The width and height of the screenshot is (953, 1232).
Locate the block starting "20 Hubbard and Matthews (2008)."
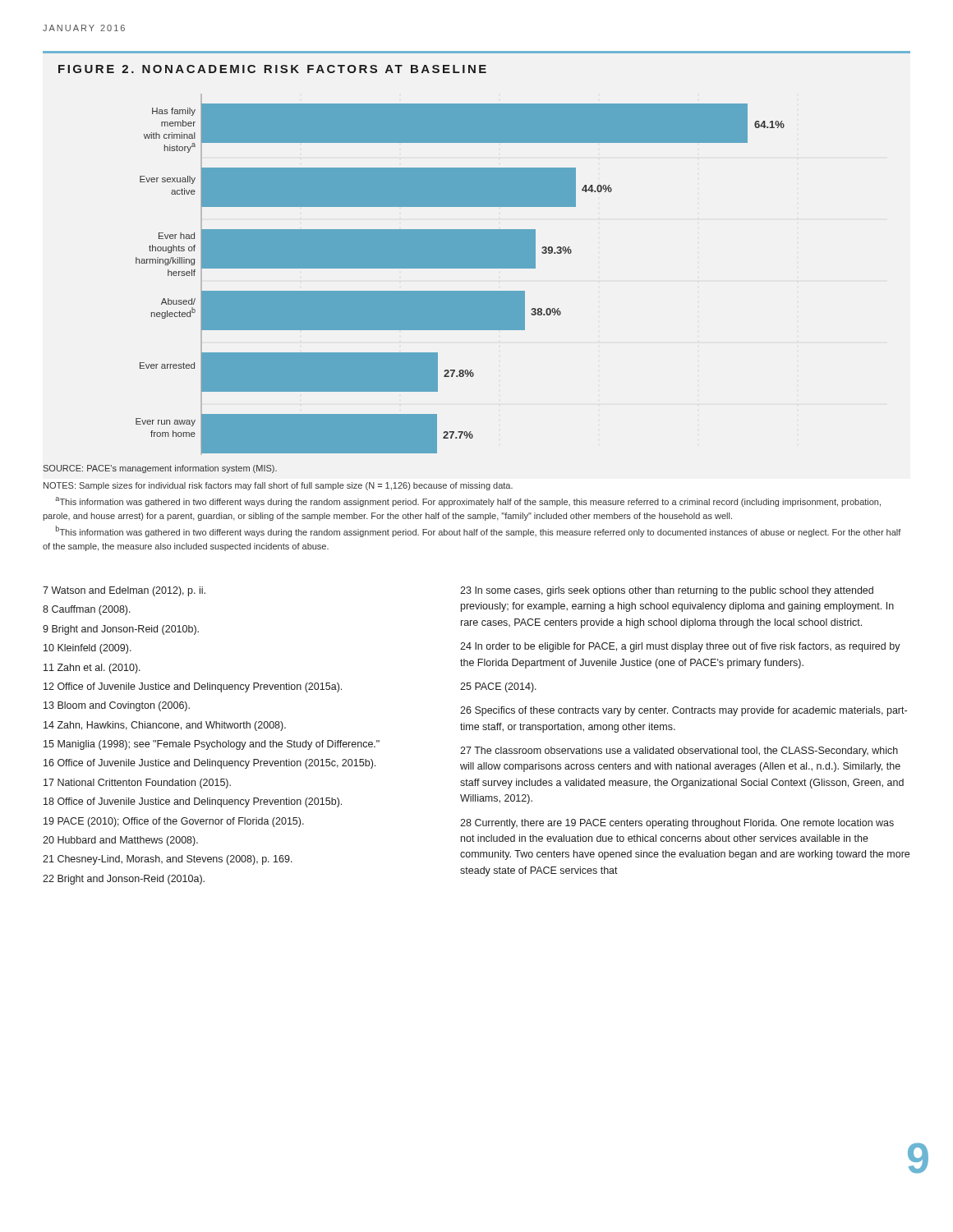click(x=121, y=840)
